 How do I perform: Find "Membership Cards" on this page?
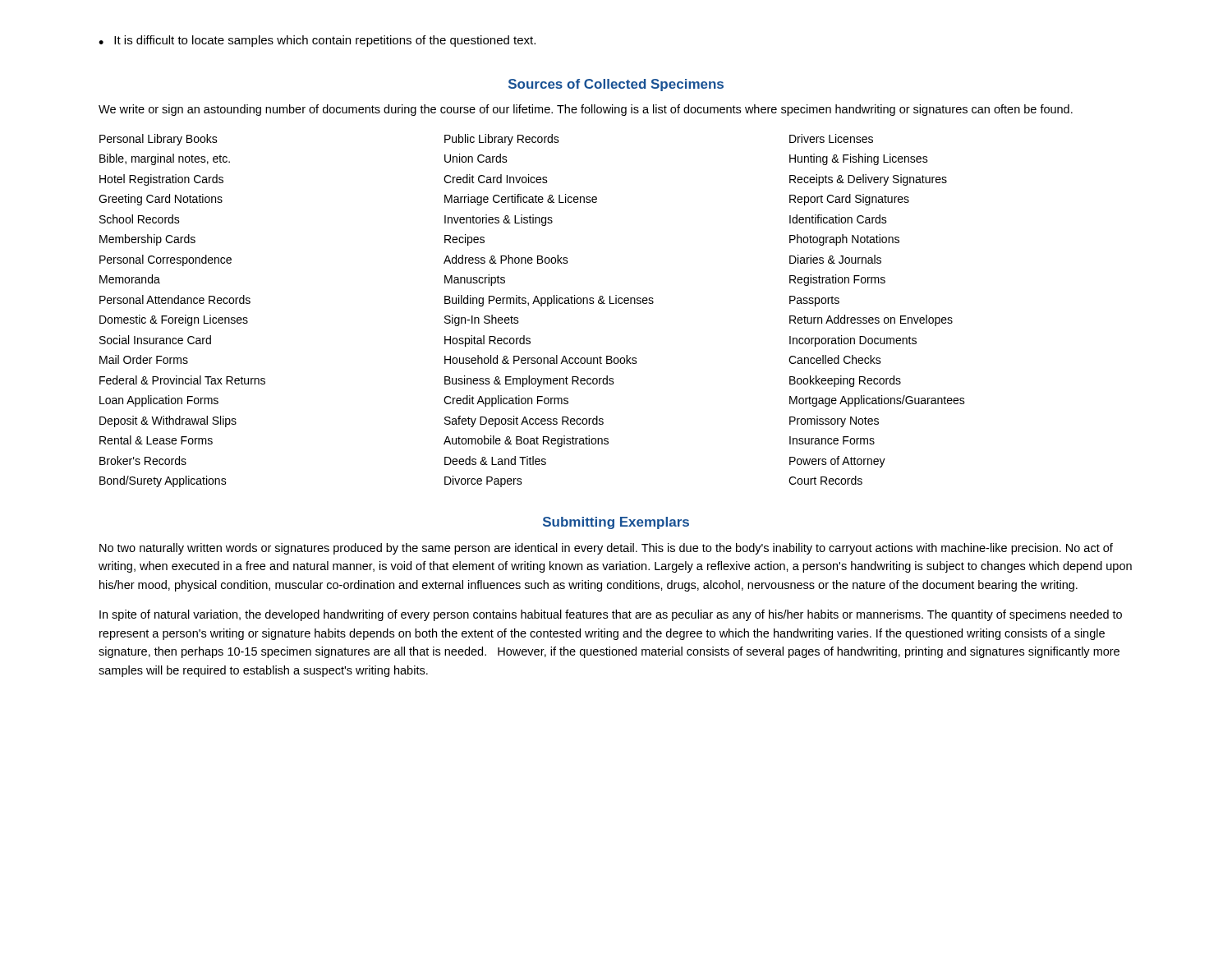[147, 239]
